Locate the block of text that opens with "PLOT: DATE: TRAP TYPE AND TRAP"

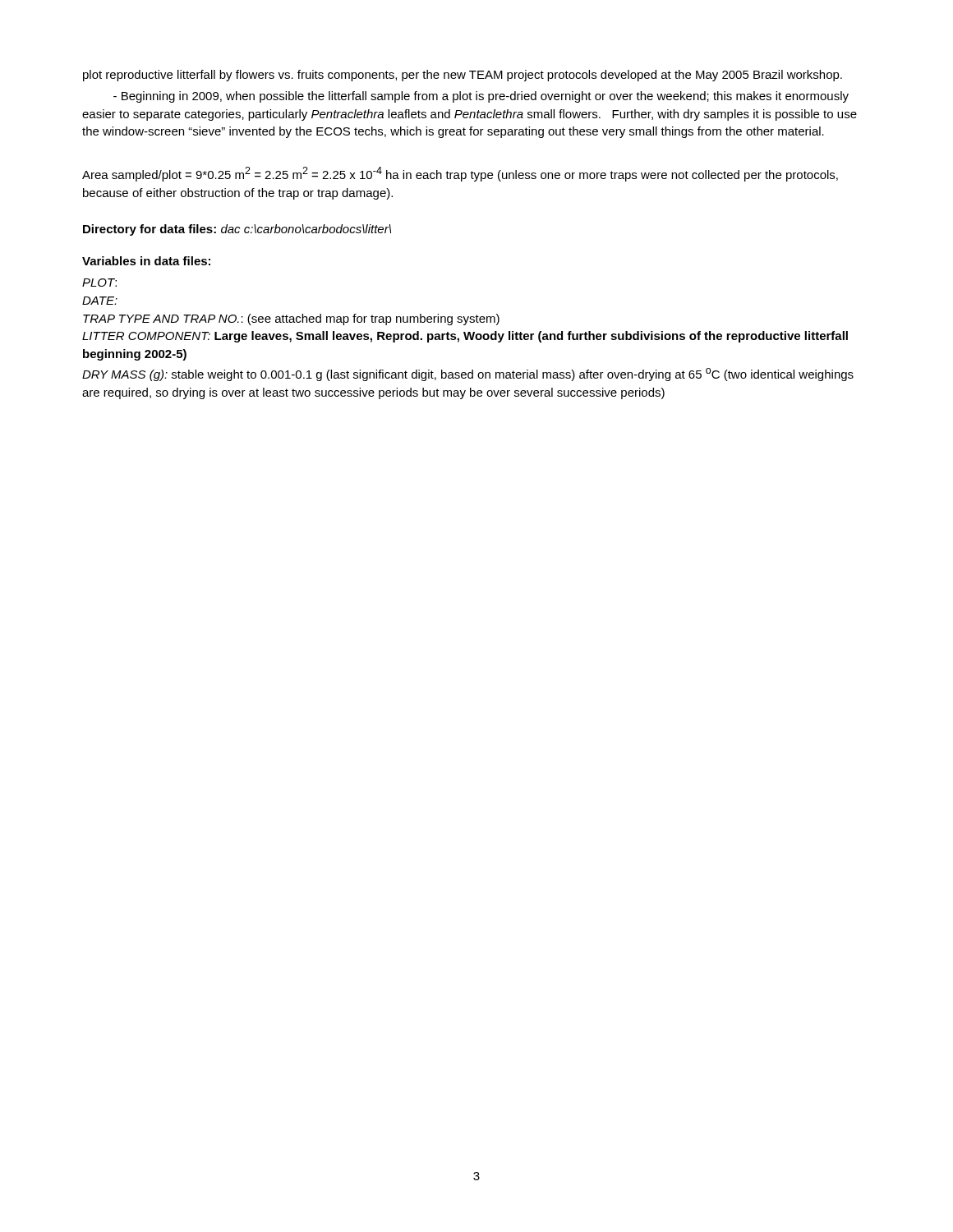click(x=476, y=337)
